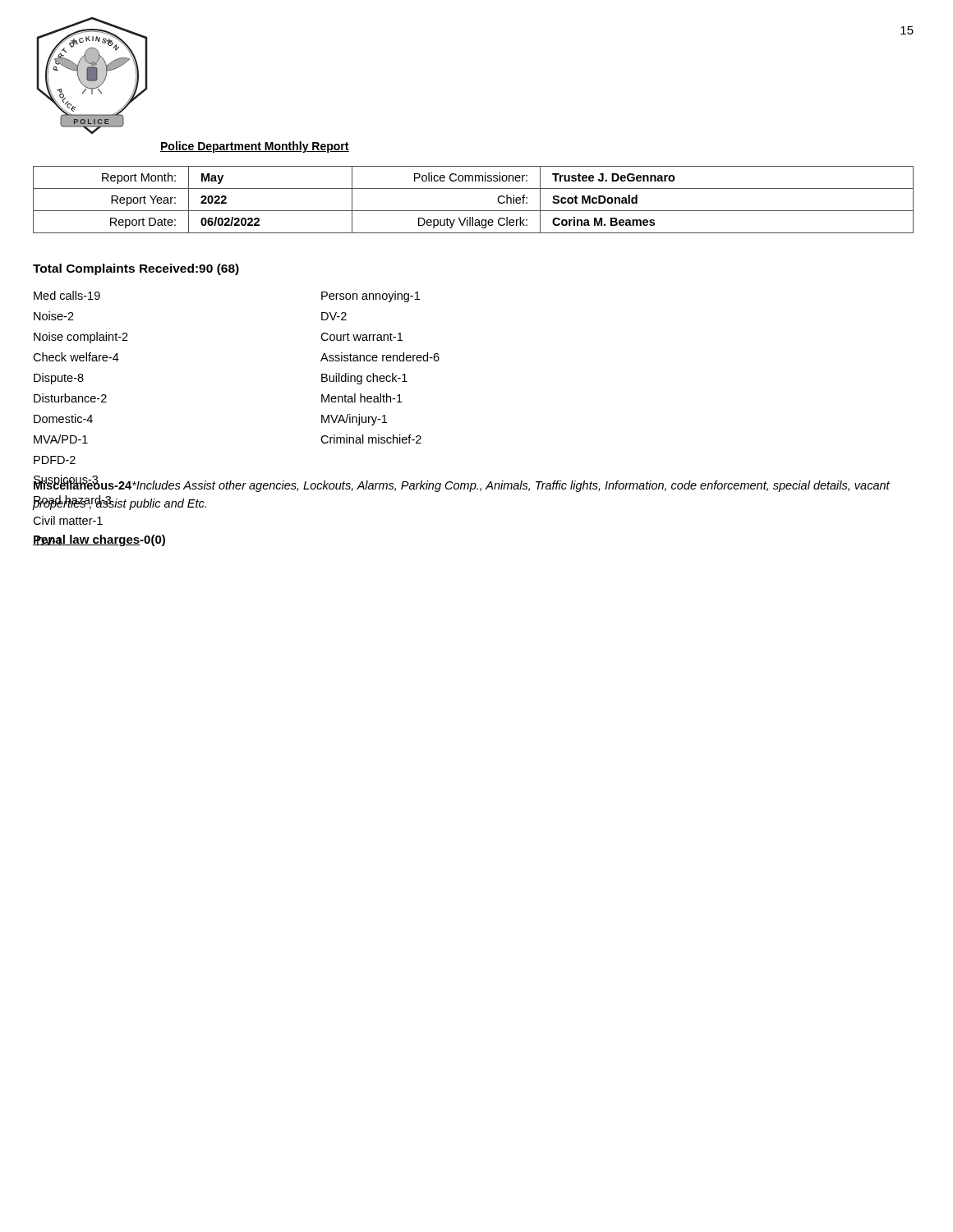
Task: Click a table
Action: point(473,200)
